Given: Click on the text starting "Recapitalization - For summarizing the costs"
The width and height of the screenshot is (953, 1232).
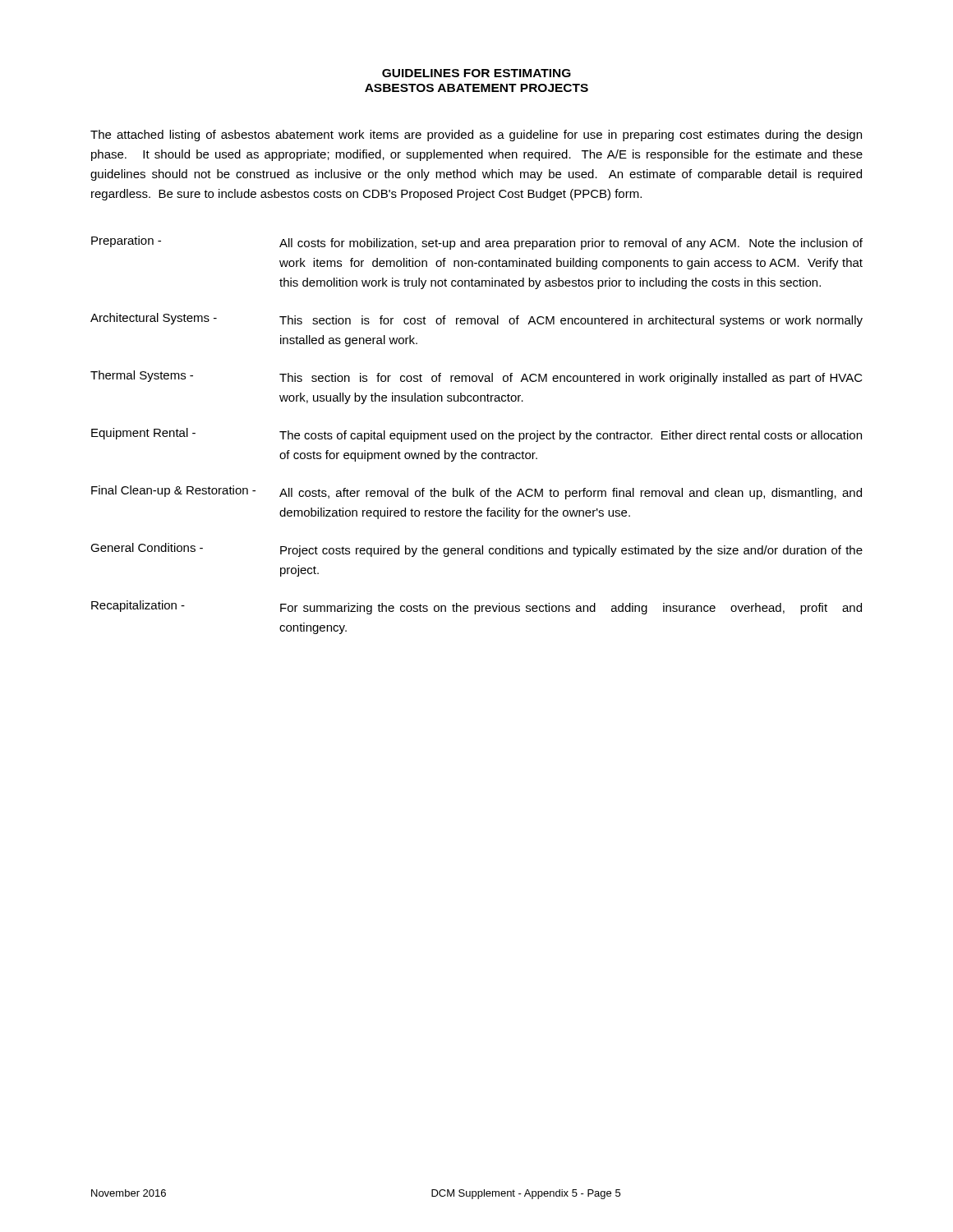Looking at the screenshot, I should 476,618.
